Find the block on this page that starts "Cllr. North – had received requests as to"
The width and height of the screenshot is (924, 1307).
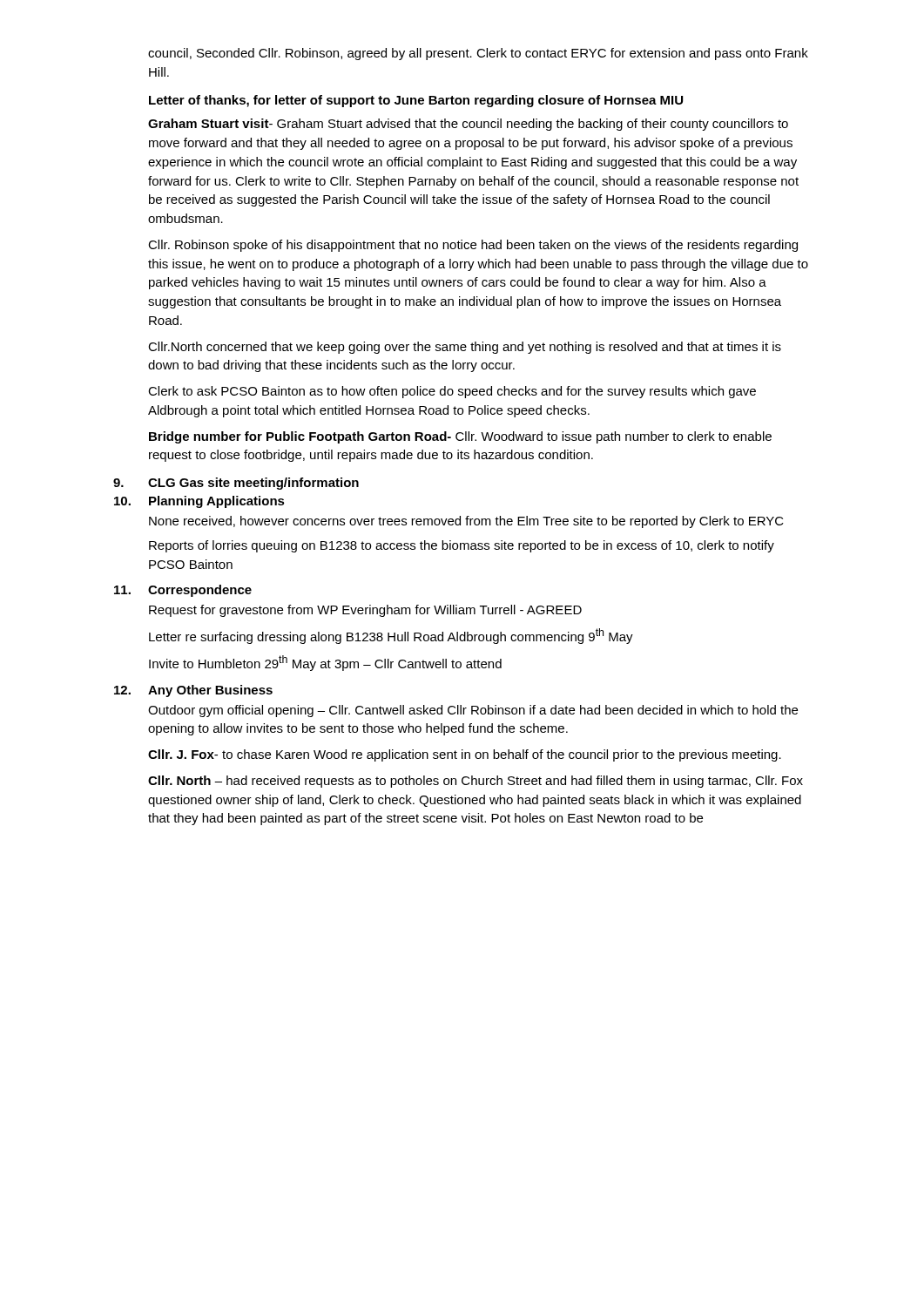tap(479, 799)
